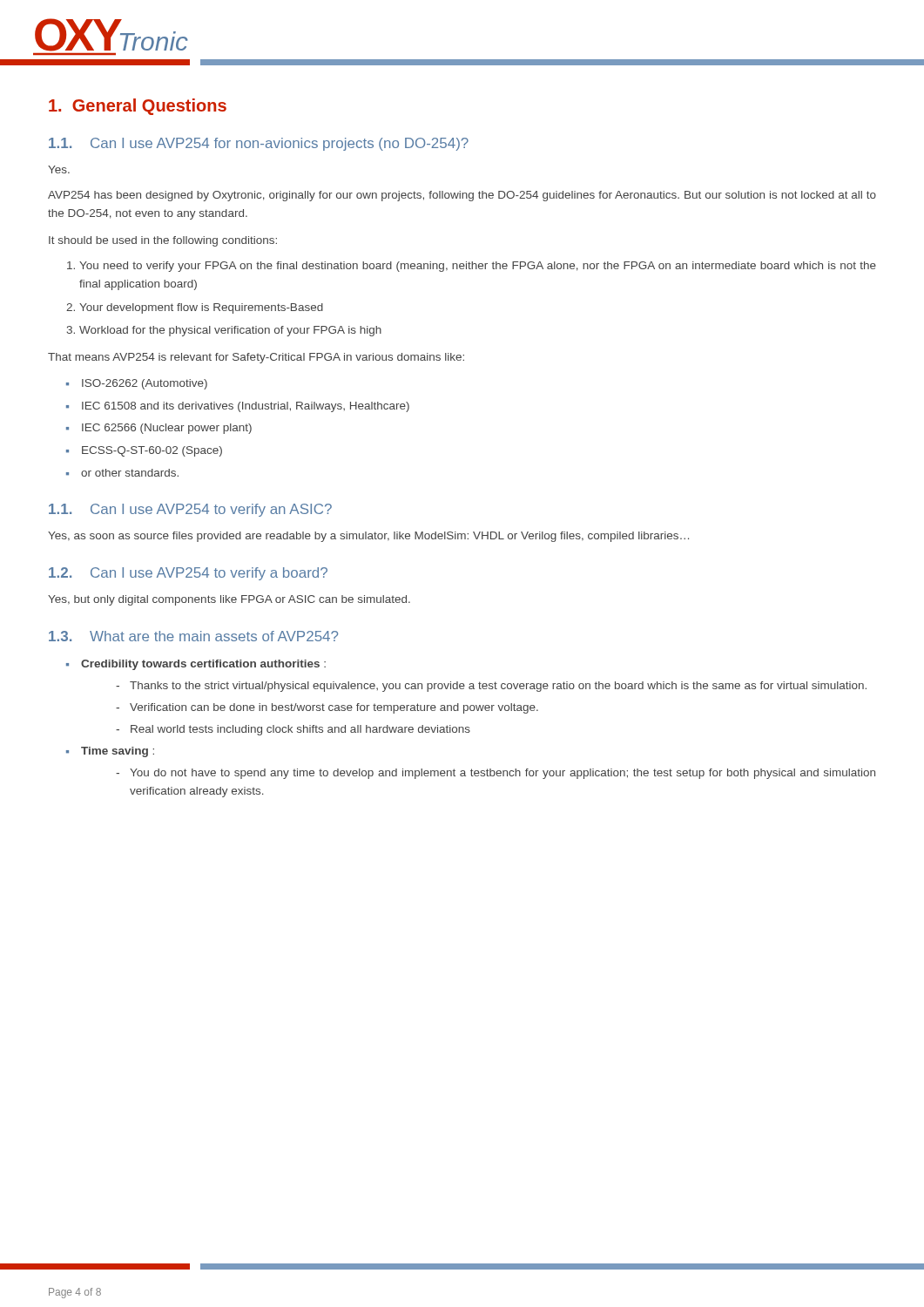
Task: Locate the element starting "You need to verify your"
Action: click(x=472, y=267)
